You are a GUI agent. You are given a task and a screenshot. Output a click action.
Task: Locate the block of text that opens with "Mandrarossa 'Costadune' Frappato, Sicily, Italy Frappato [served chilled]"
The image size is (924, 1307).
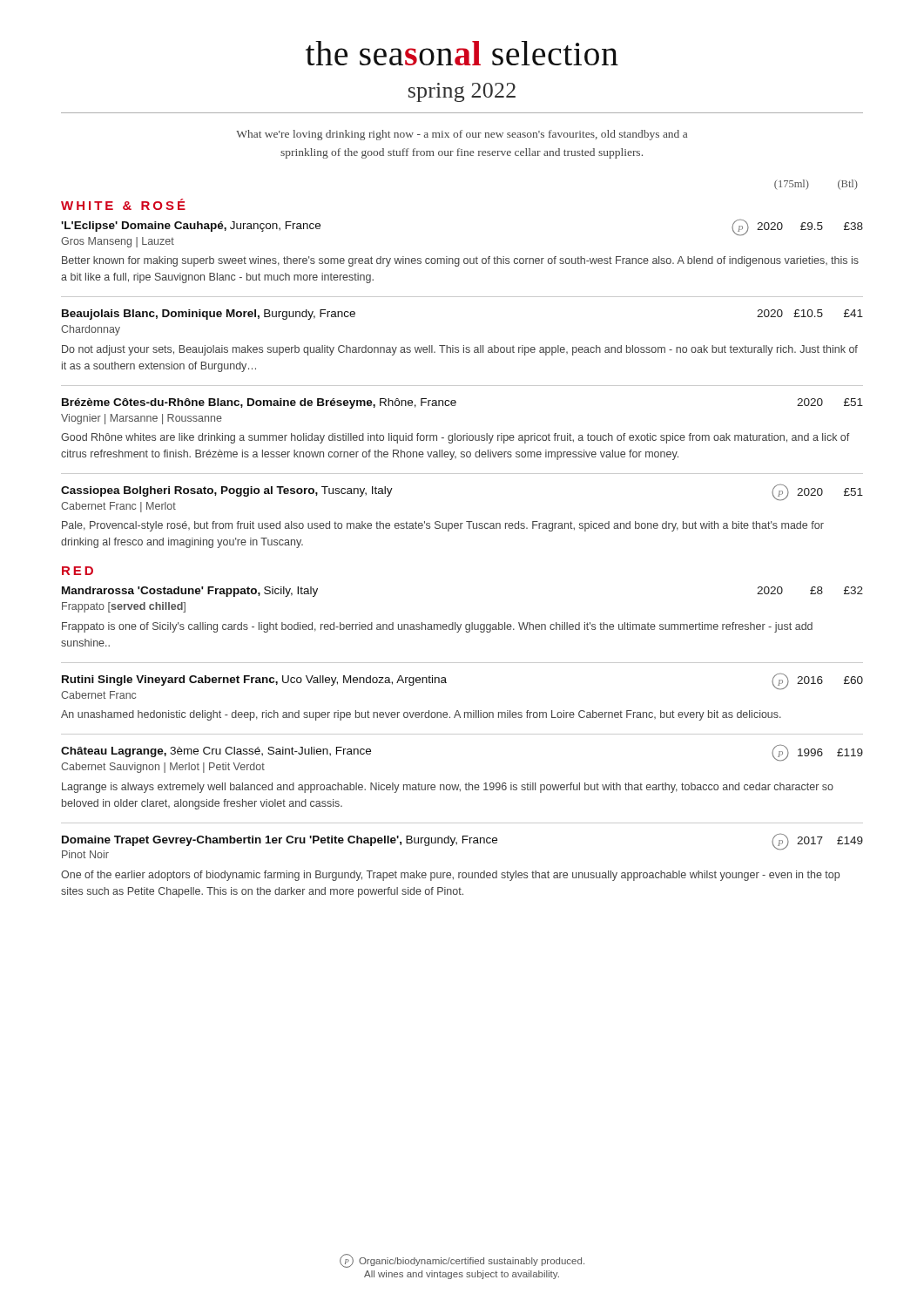click(x=462, y=617)
